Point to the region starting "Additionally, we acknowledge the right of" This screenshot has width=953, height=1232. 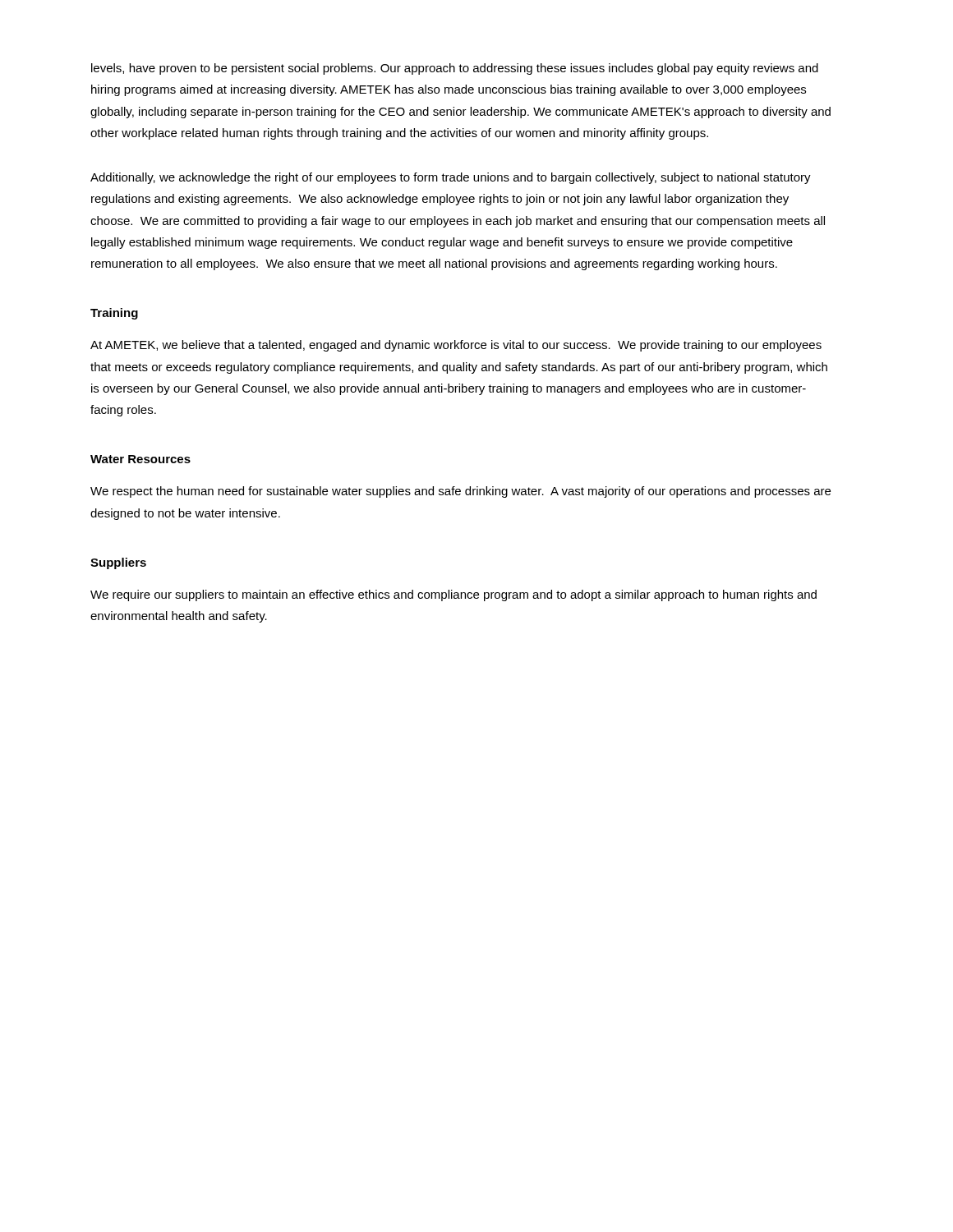[458, 220]
